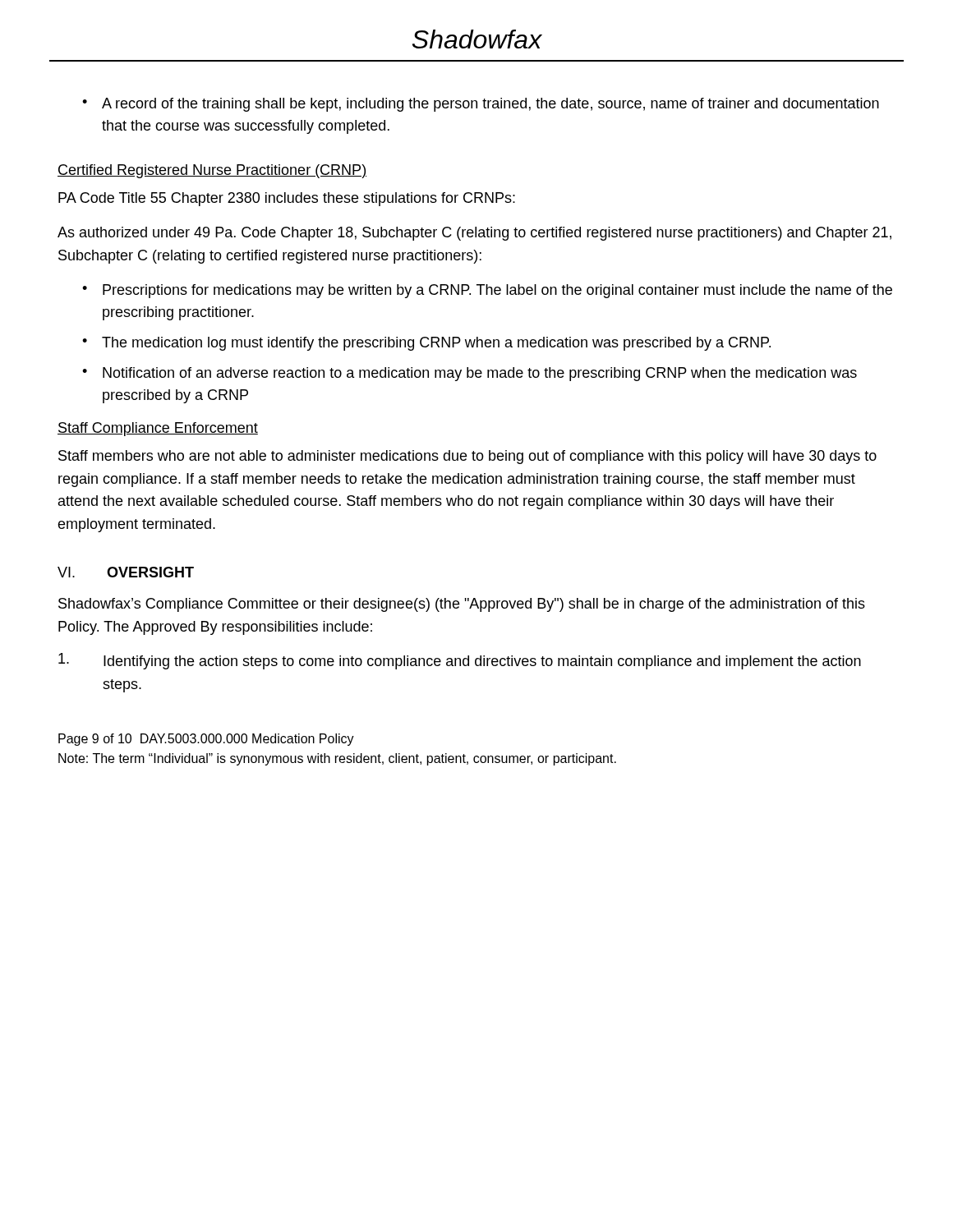Point to the section header beginning "Certified Registered Nurse"
Image resolution: width=953 pixels, height=1232 pixels.
pos(212,170)
